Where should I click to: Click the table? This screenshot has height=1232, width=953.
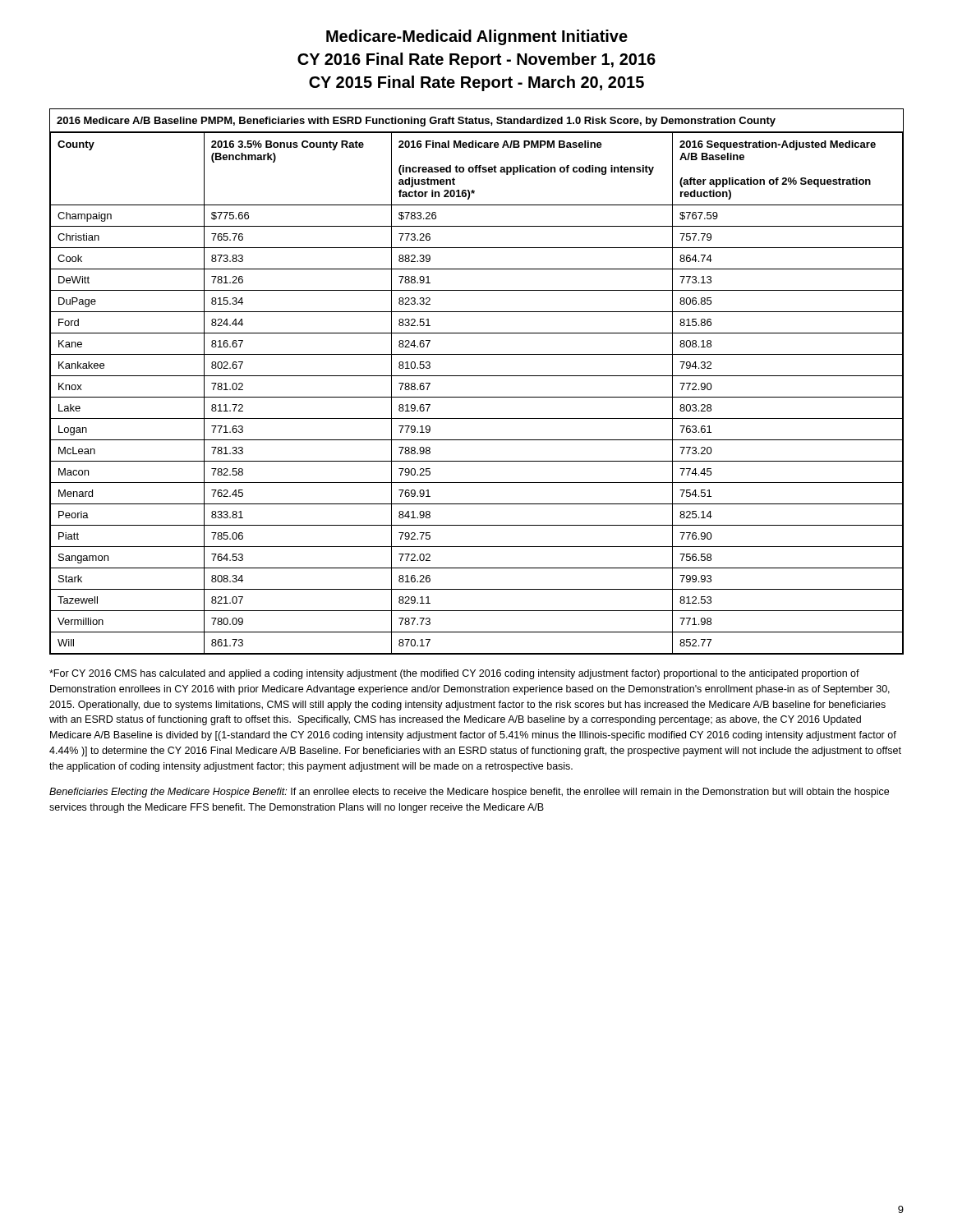tap(476, 381)
